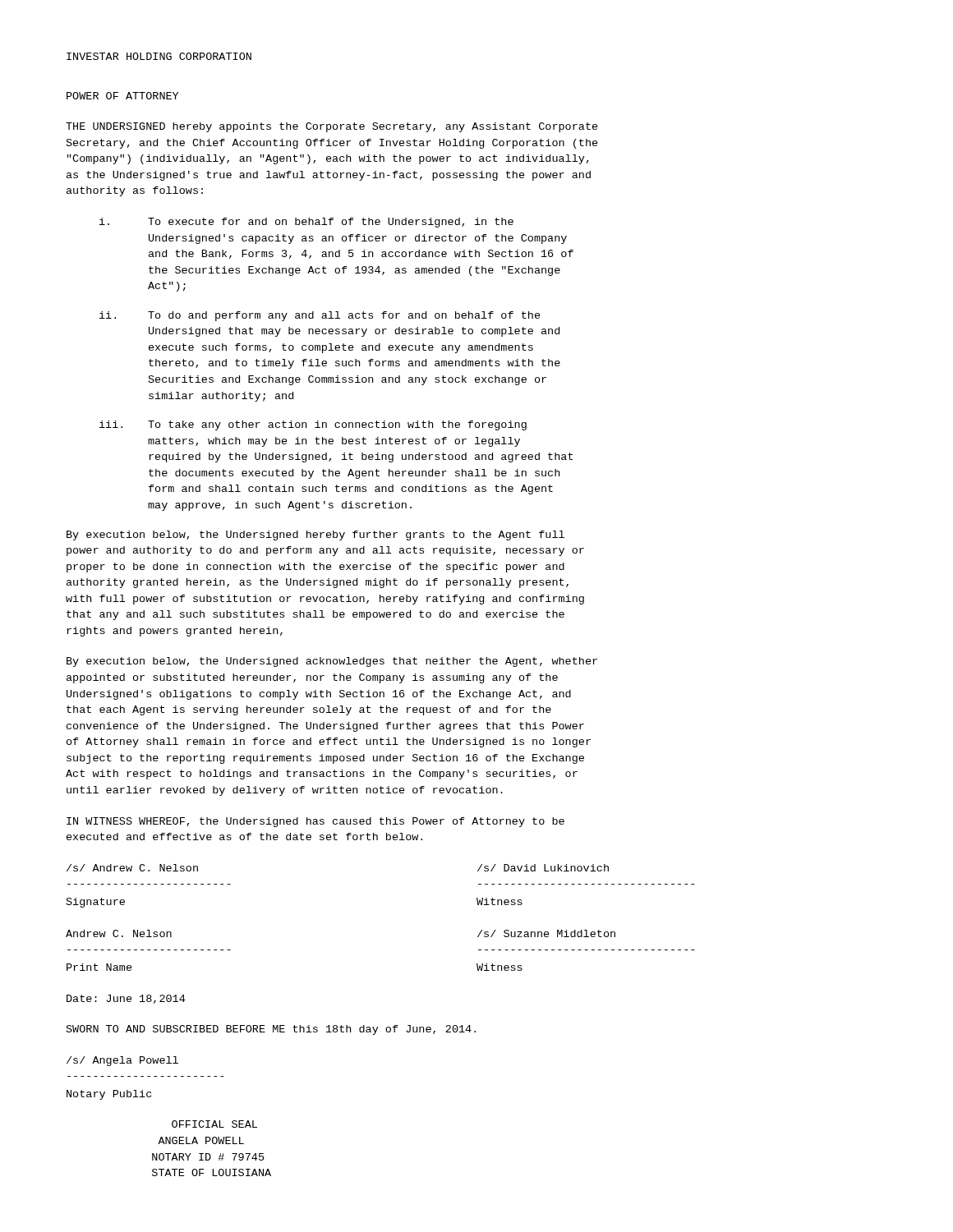953x1232 pixels.
Task: Find the text block containing "OFFICIAL SEAL ANGELA POWELL NOTARY ID #"
Action: (201, 1149)
